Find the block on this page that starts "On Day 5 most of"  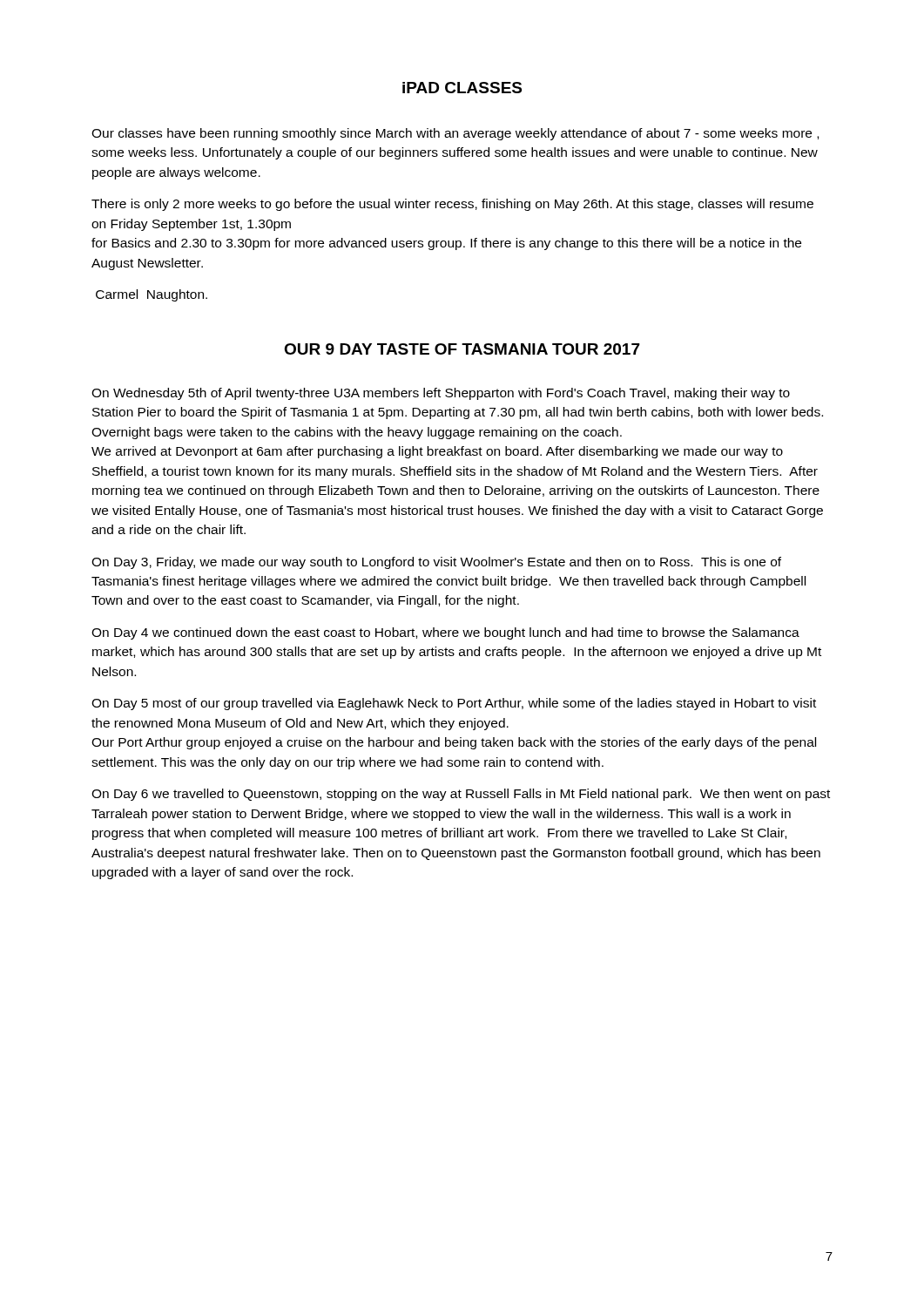click(454, 732)
